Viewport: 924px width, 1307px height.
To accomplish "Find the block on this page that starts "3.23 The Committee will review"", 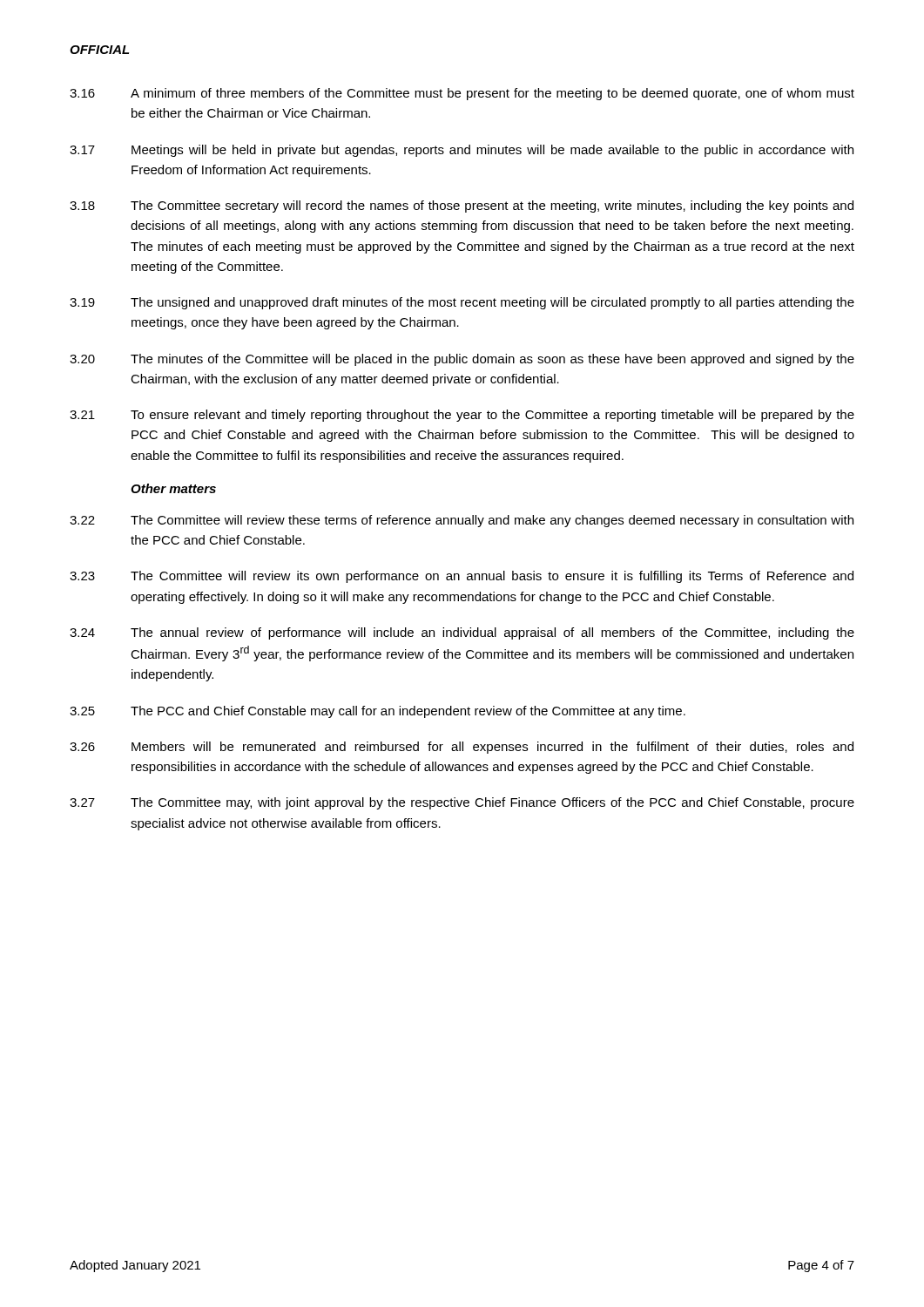I will [x=462, y=586].
